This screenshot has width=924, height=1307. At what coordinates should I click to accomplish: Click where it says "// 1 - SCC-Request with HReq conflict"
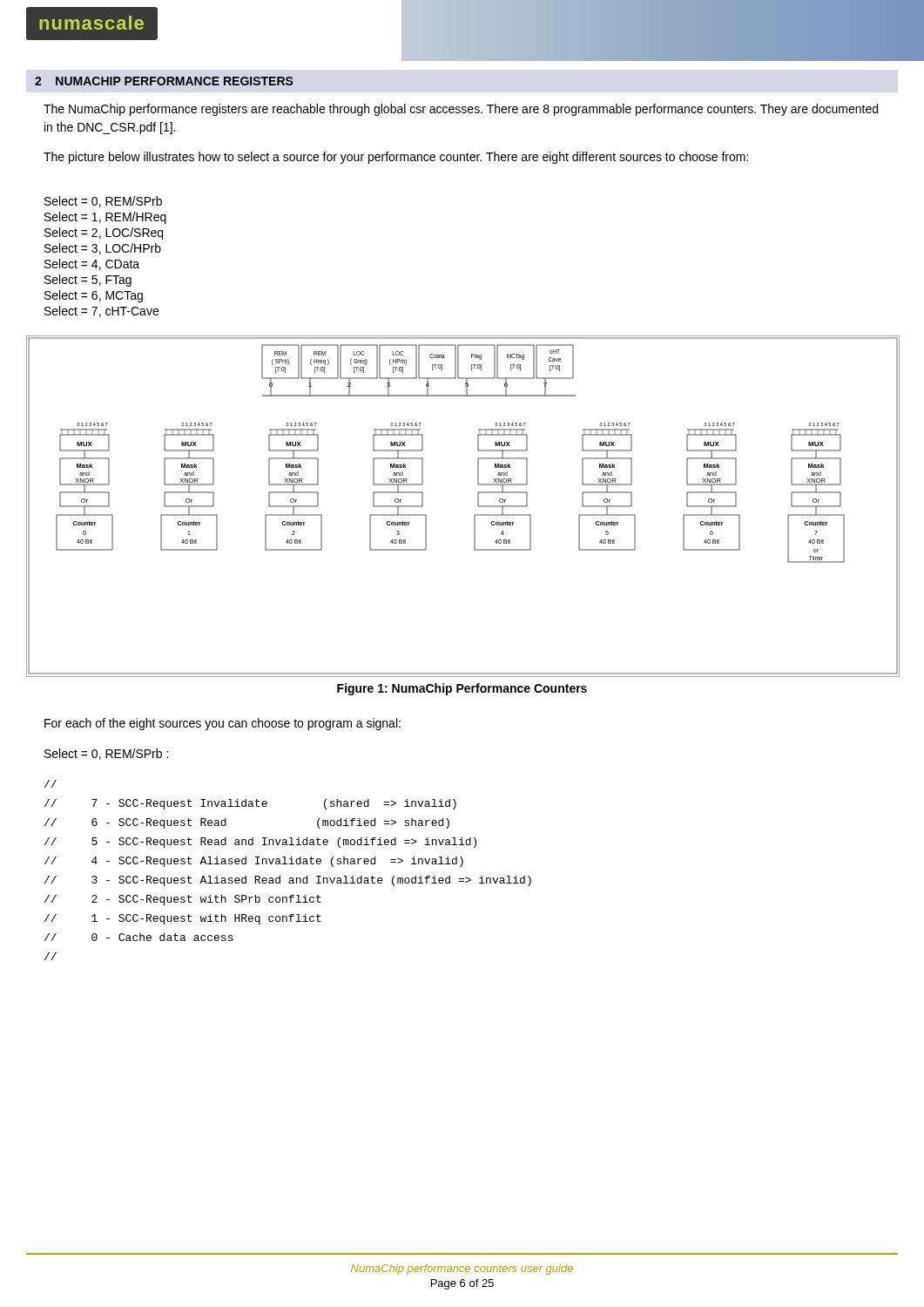pos(183,919)
